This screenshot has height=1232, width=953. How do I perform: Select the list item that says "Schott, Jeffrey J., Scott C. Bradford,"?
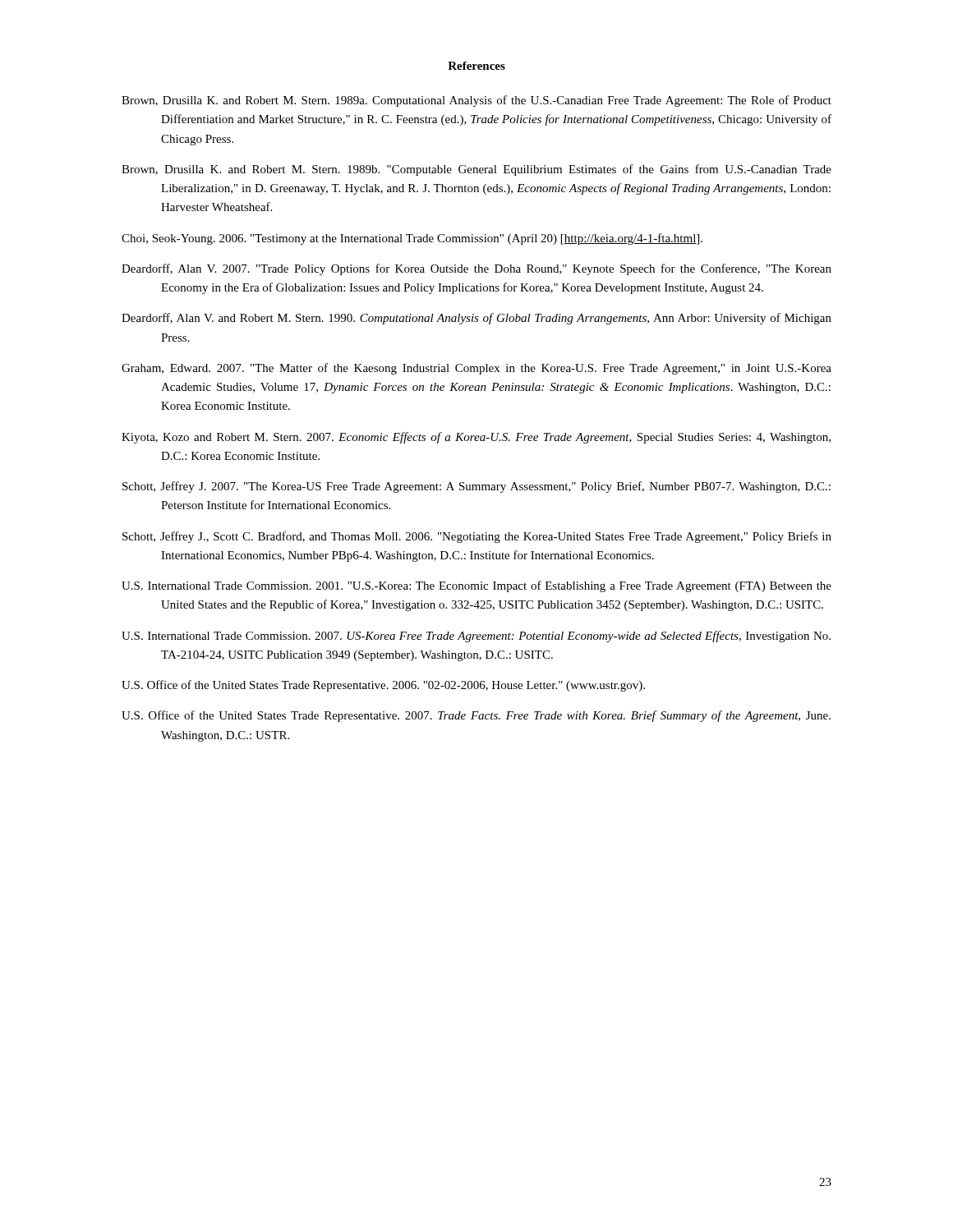pyautogui.click(x=476, y=545)
